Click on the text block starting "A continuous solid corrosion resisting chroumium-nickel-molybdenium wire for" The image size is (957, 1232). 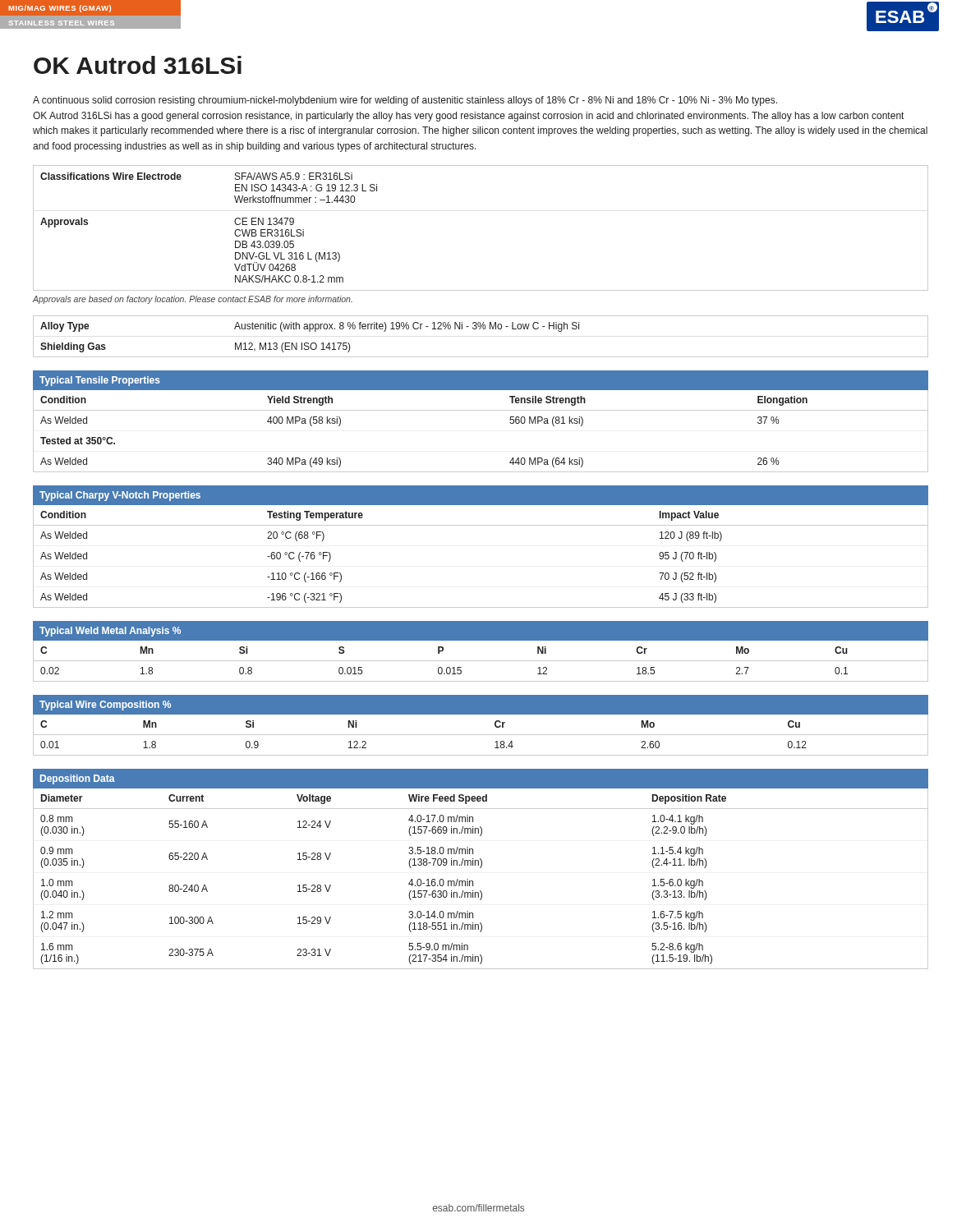pyautogui.click(x=480, y=123)
